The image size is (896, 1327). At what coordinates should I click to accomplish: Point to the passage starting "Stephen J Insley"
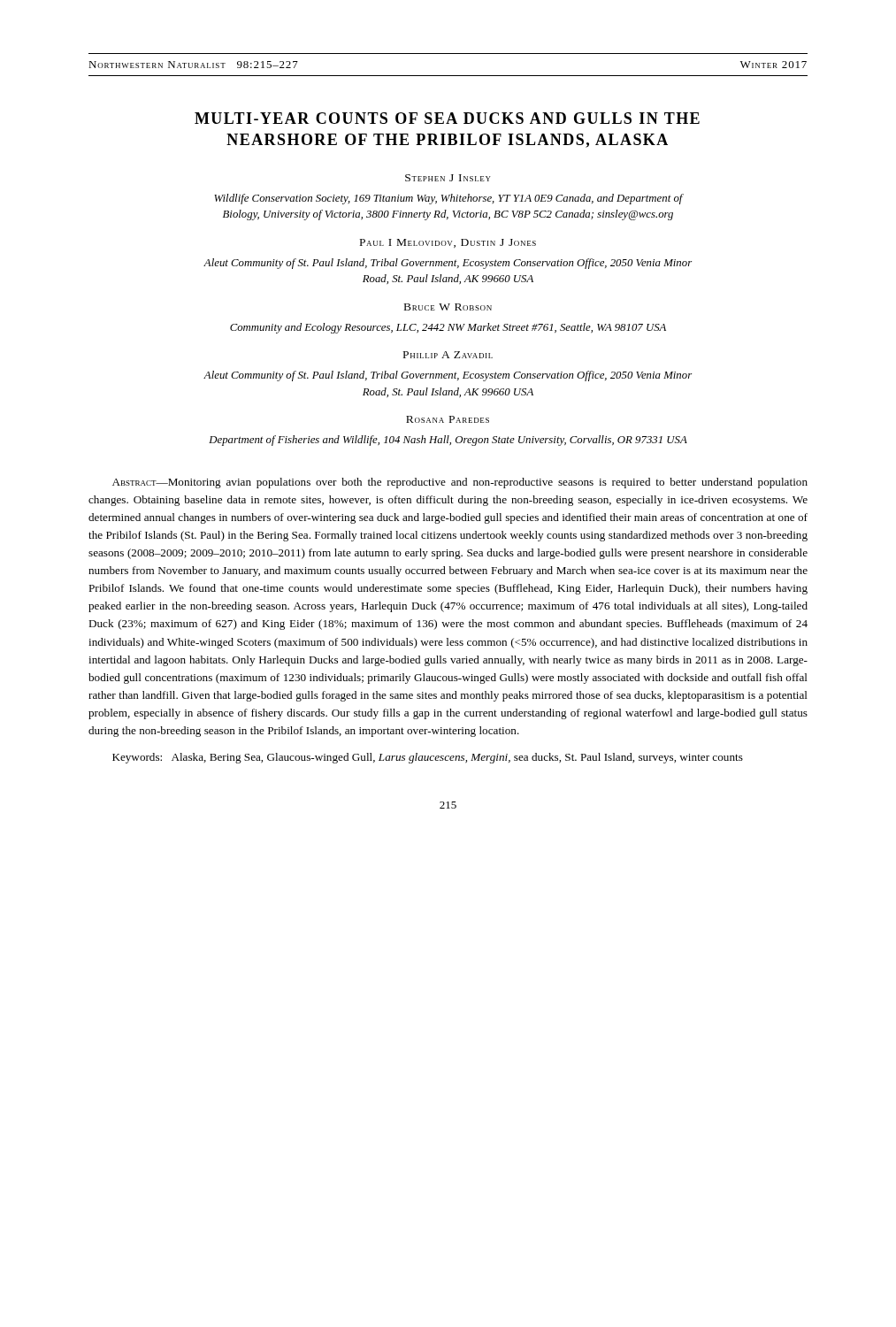click(448, 177)
